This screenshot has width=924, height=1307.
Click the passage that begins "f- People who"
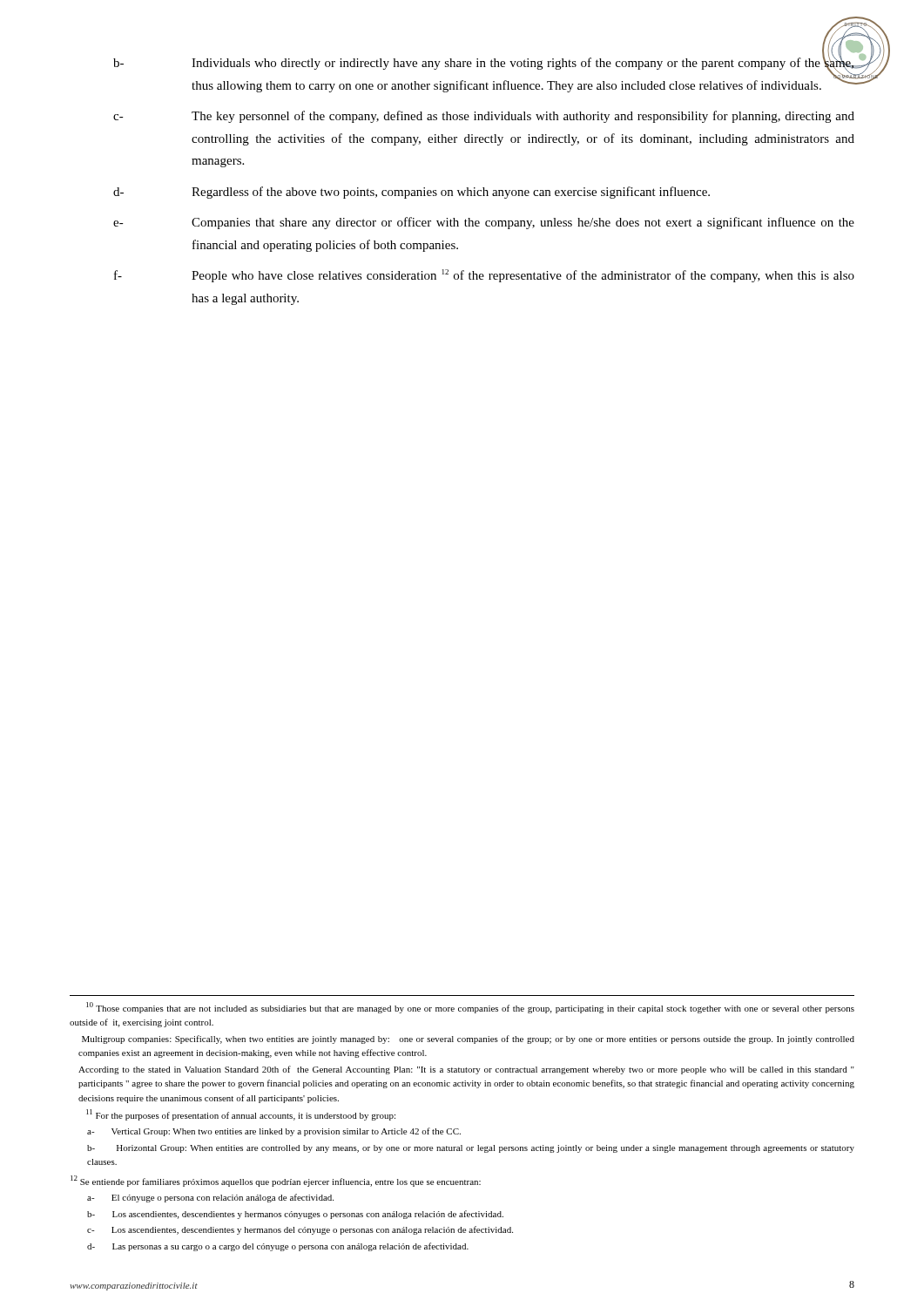462,287
